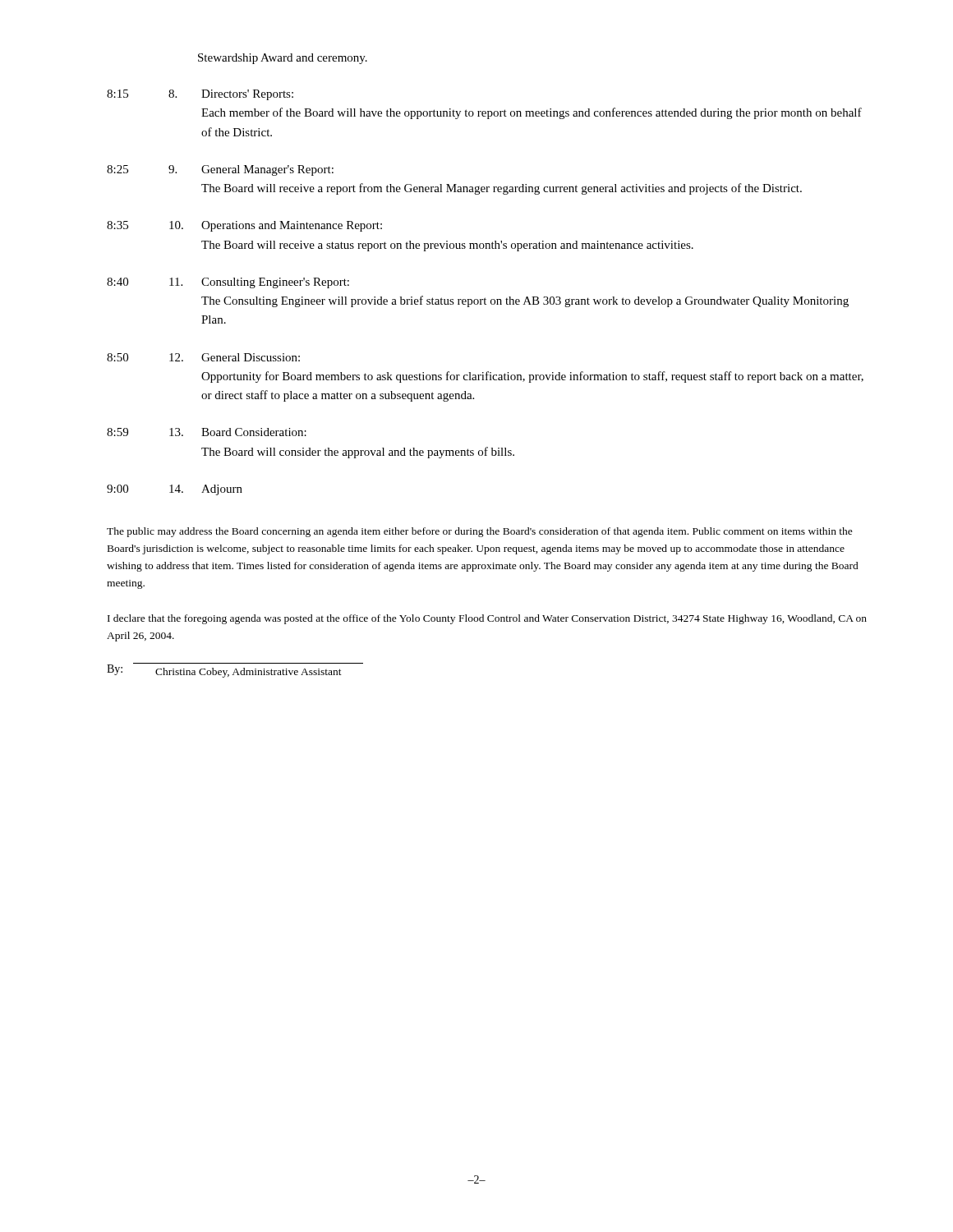Screen dimensions: 1232x953
Task: Click where it says "Stewardship Award and ceremony."
Action: coord(282,57)
